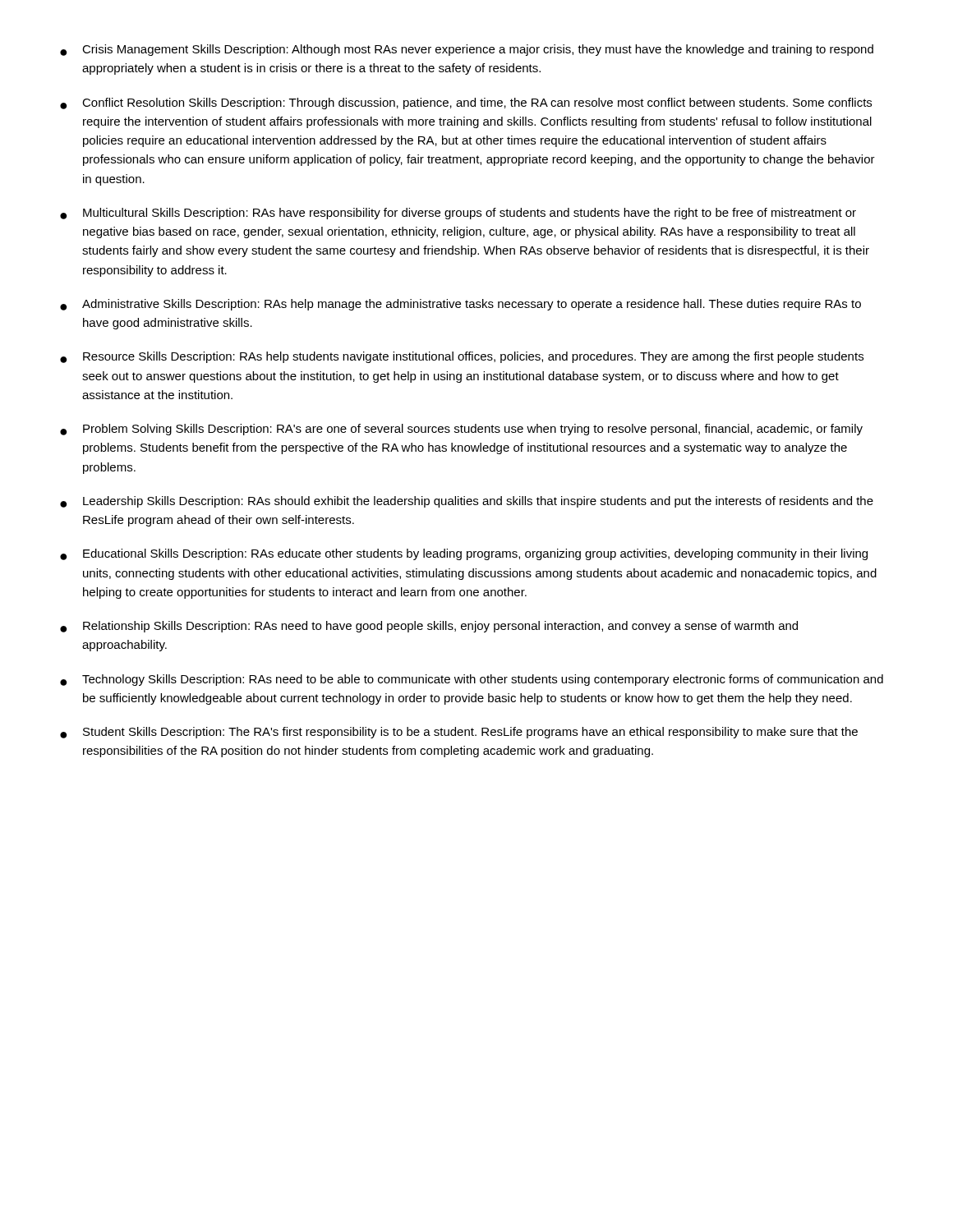Find the list item containing "● Technology Skills Description:"
Screen dimensions: 1232x953
(473, 688)
